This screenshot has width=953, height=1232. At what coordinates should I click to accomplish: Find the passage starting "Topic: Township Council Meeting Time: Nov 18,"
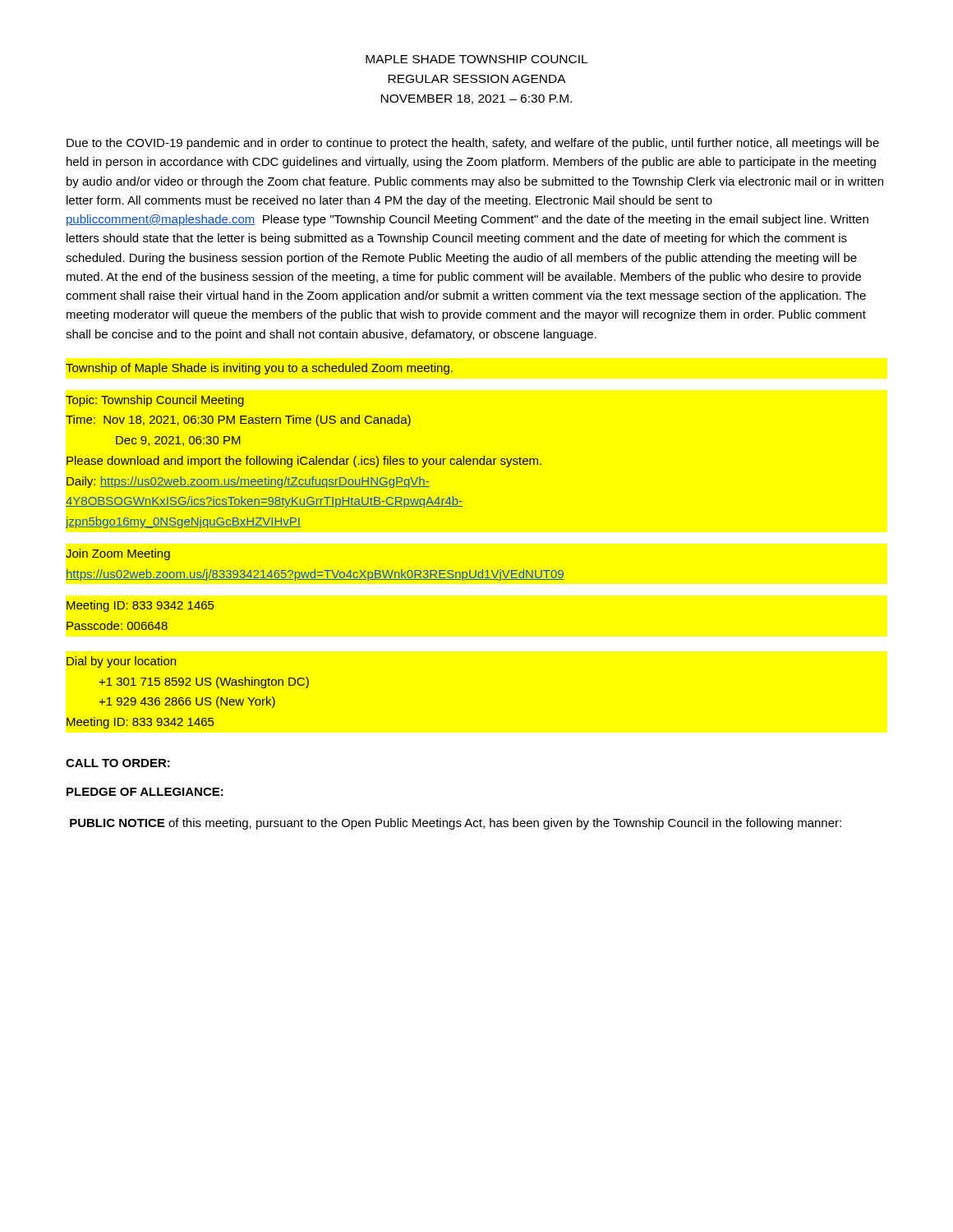[304, 460]
